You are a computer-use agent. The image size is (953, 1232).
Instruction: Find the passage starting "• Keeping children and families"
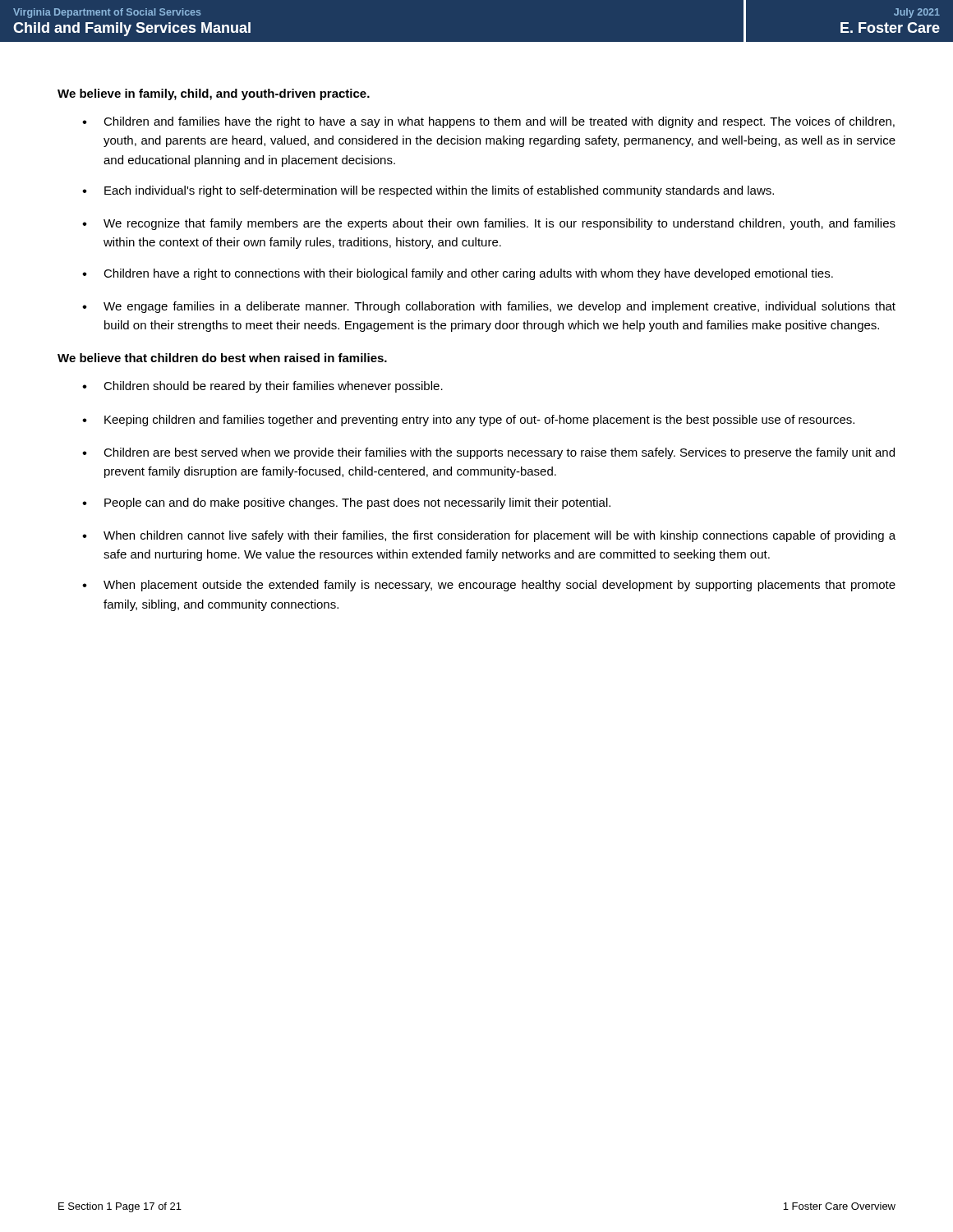(489, 420)
